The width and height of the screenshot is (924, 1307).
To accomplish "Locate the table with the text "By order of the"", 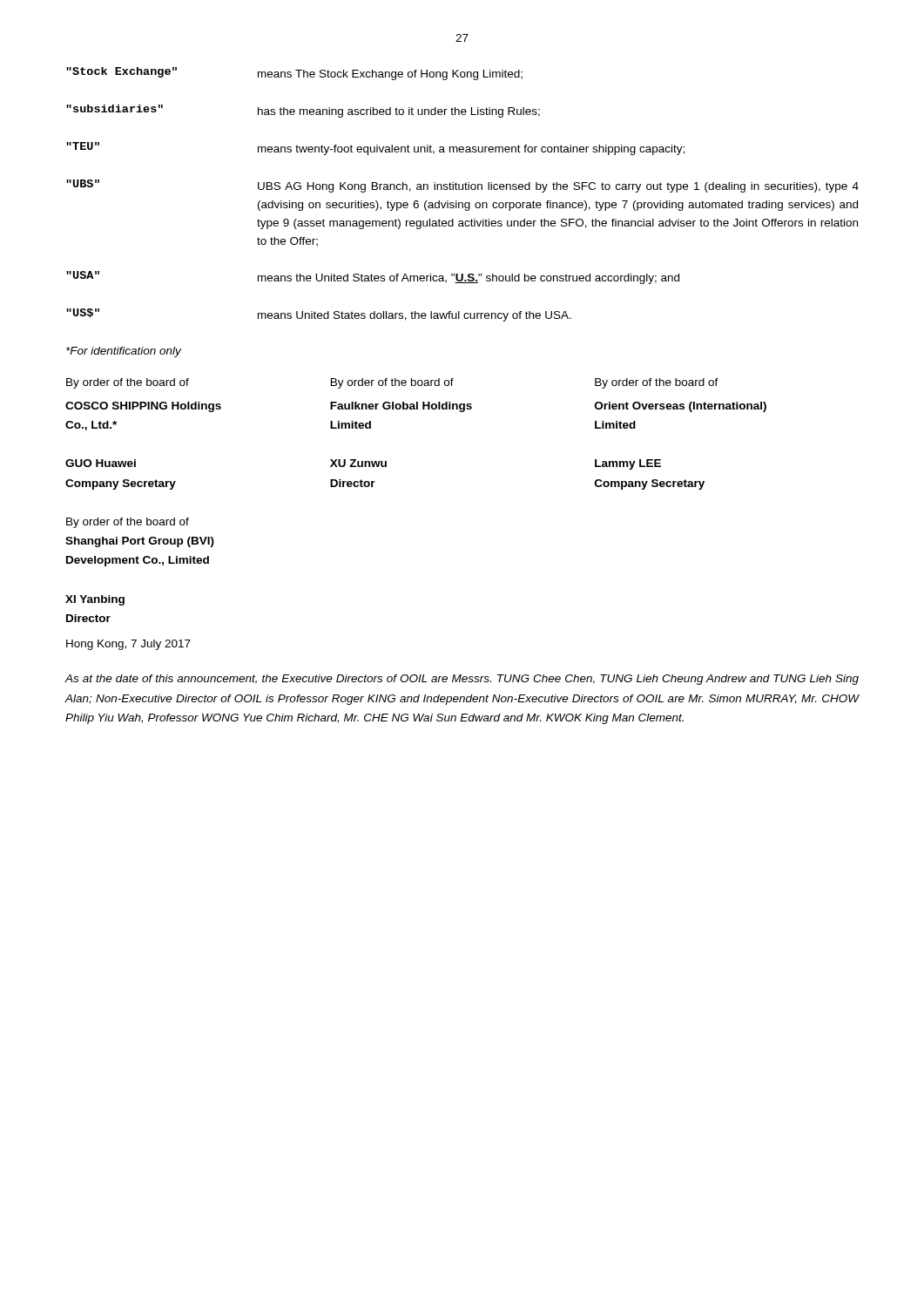I will 462,433.
